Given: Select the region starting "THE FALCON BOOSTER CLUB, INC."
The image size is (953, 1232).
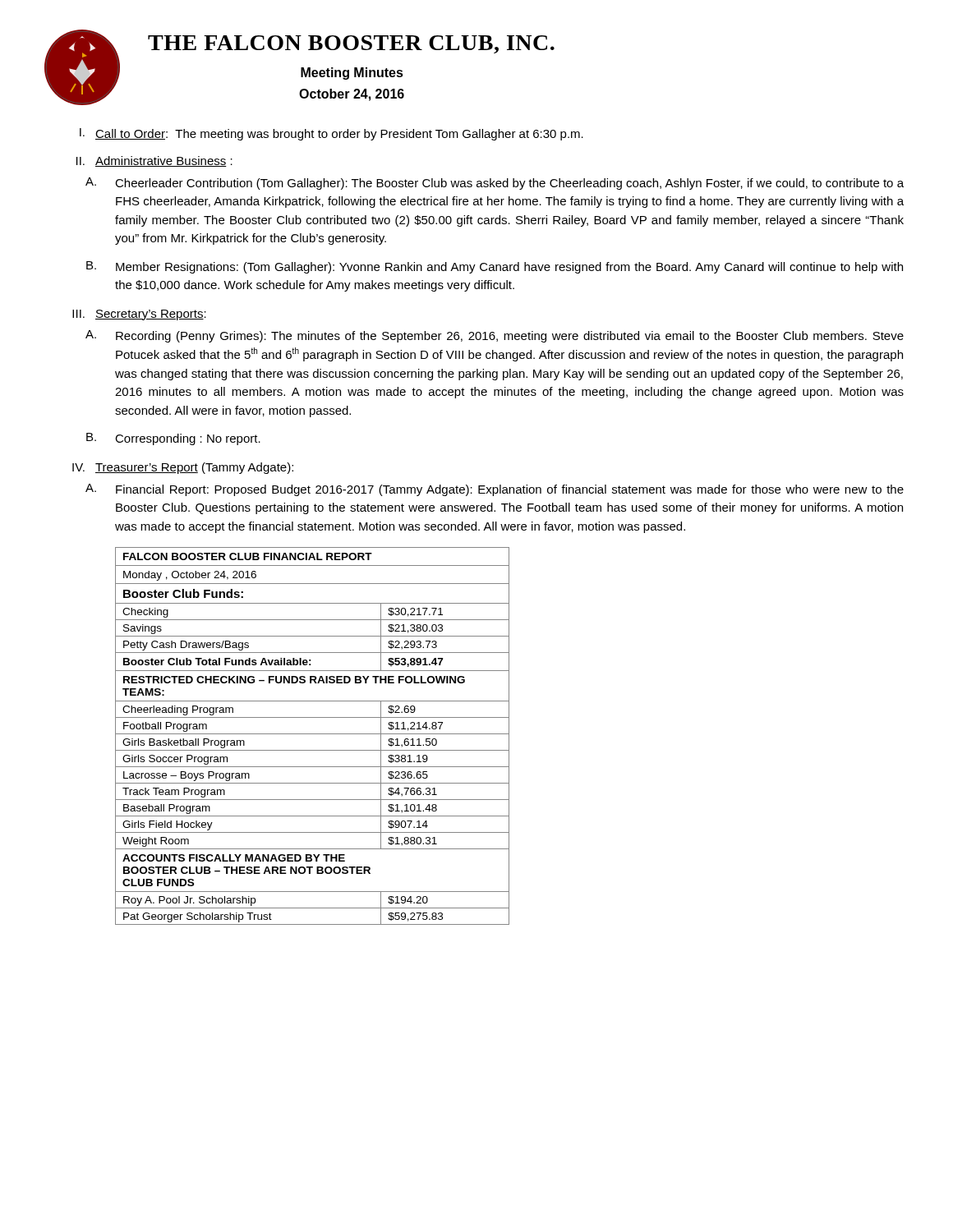Looking at the screenshot, I should click(x=352, y=43).
